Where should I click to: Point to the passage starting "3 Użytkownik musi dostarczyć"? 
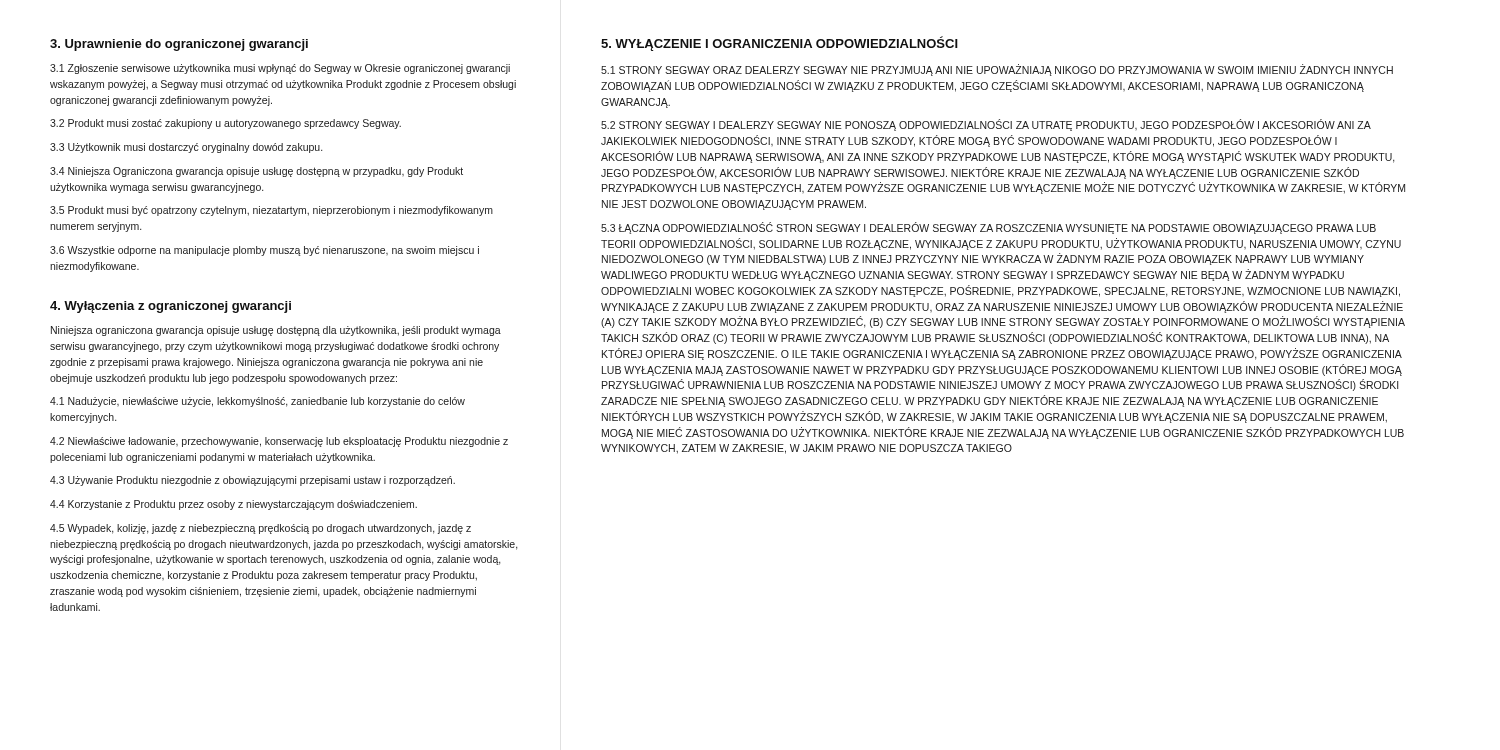285,148
